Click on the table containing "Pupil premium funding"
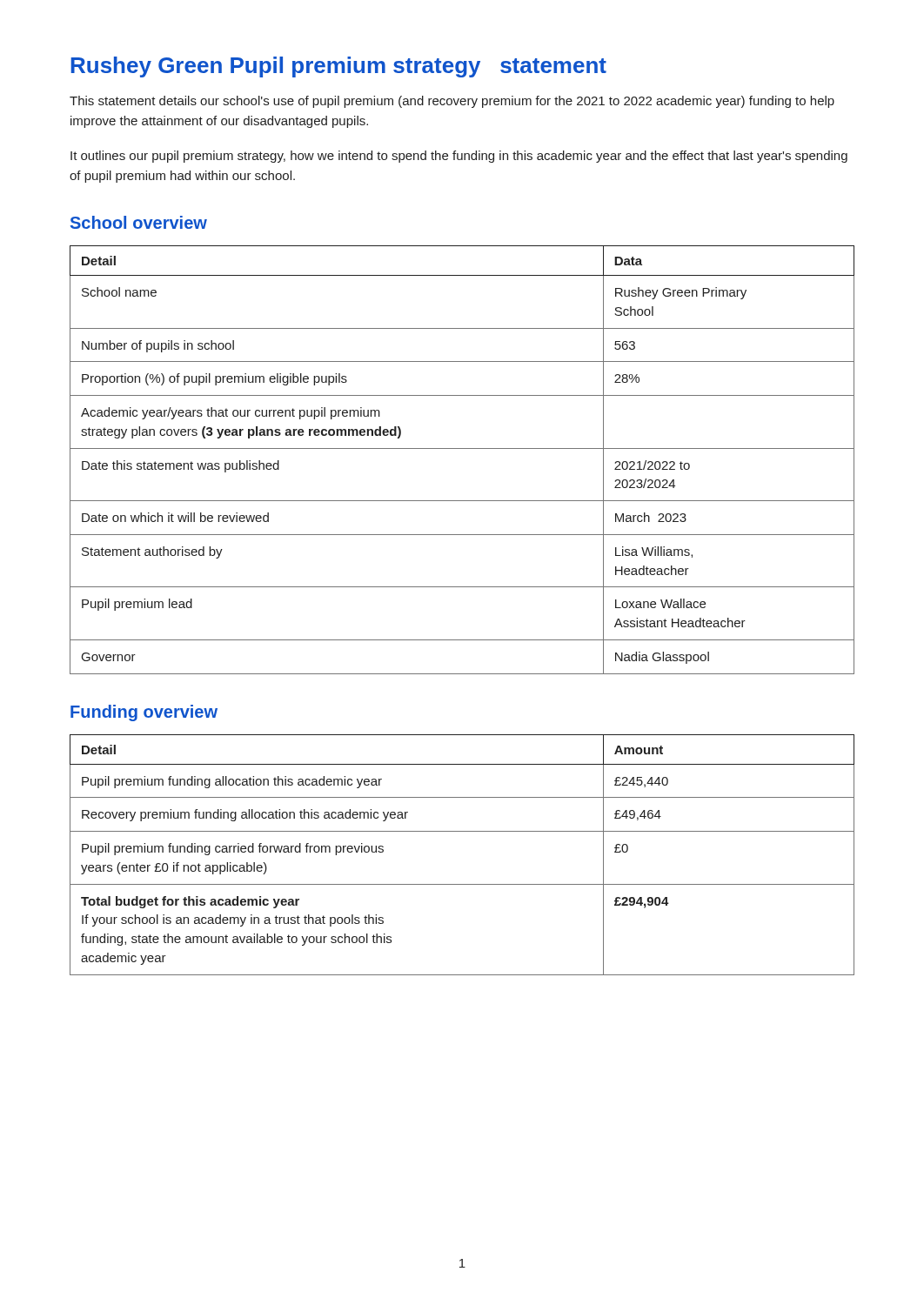This screenshot has height=1305, width=924. [462, 854]
